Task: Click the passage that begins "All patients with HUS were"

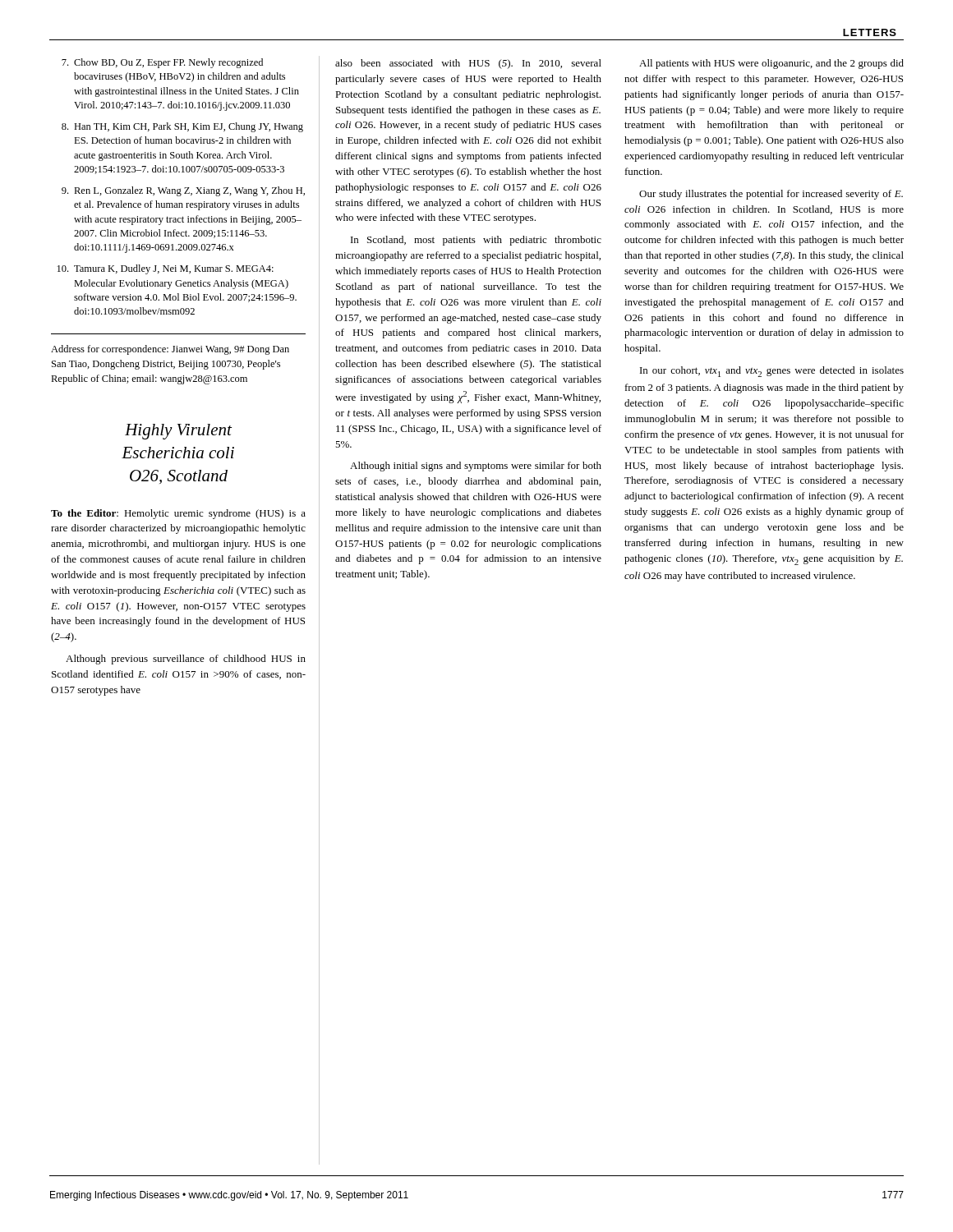Action: [764, 320]
